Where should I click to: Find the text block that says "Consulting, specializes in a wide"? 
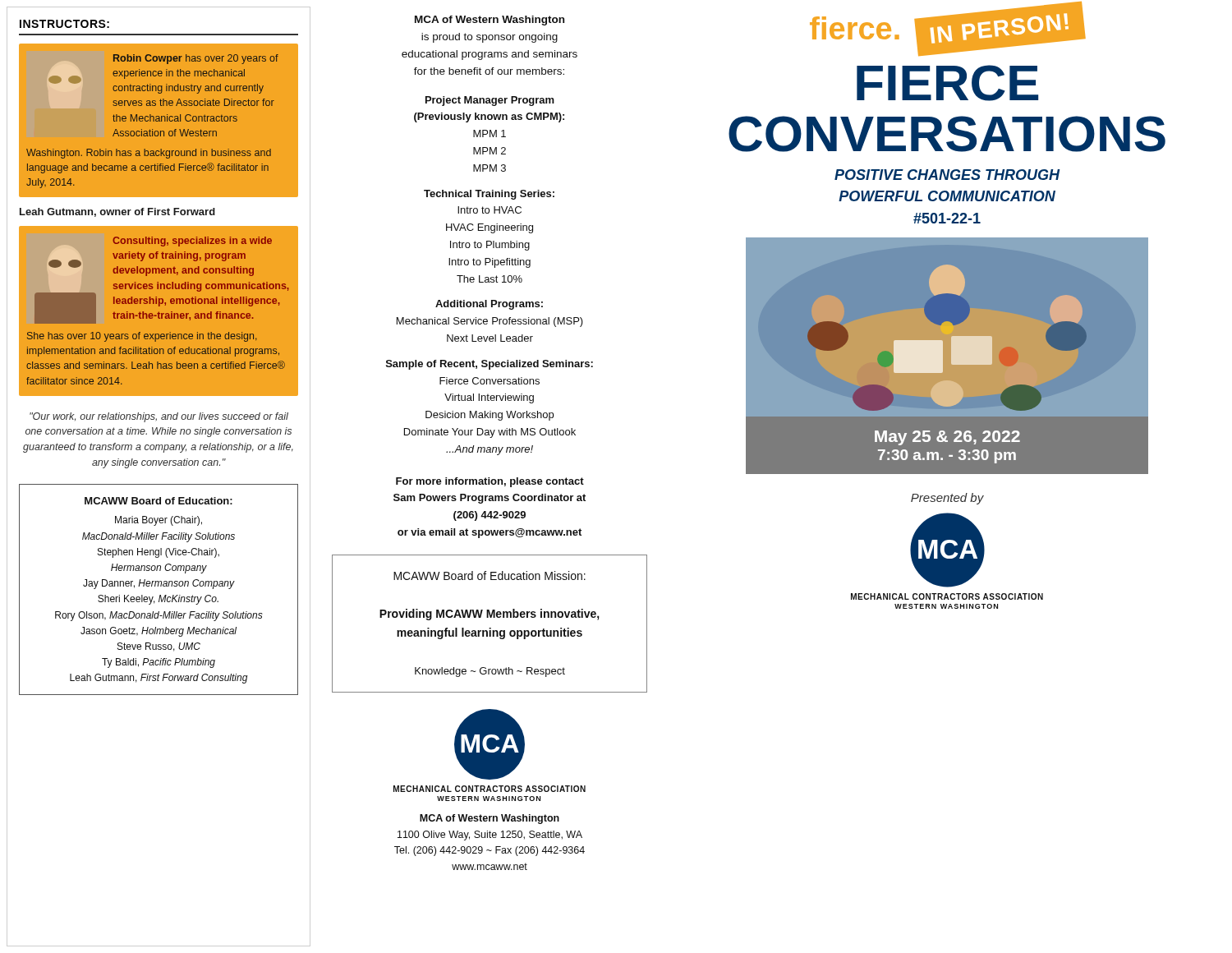pos(158,311)
